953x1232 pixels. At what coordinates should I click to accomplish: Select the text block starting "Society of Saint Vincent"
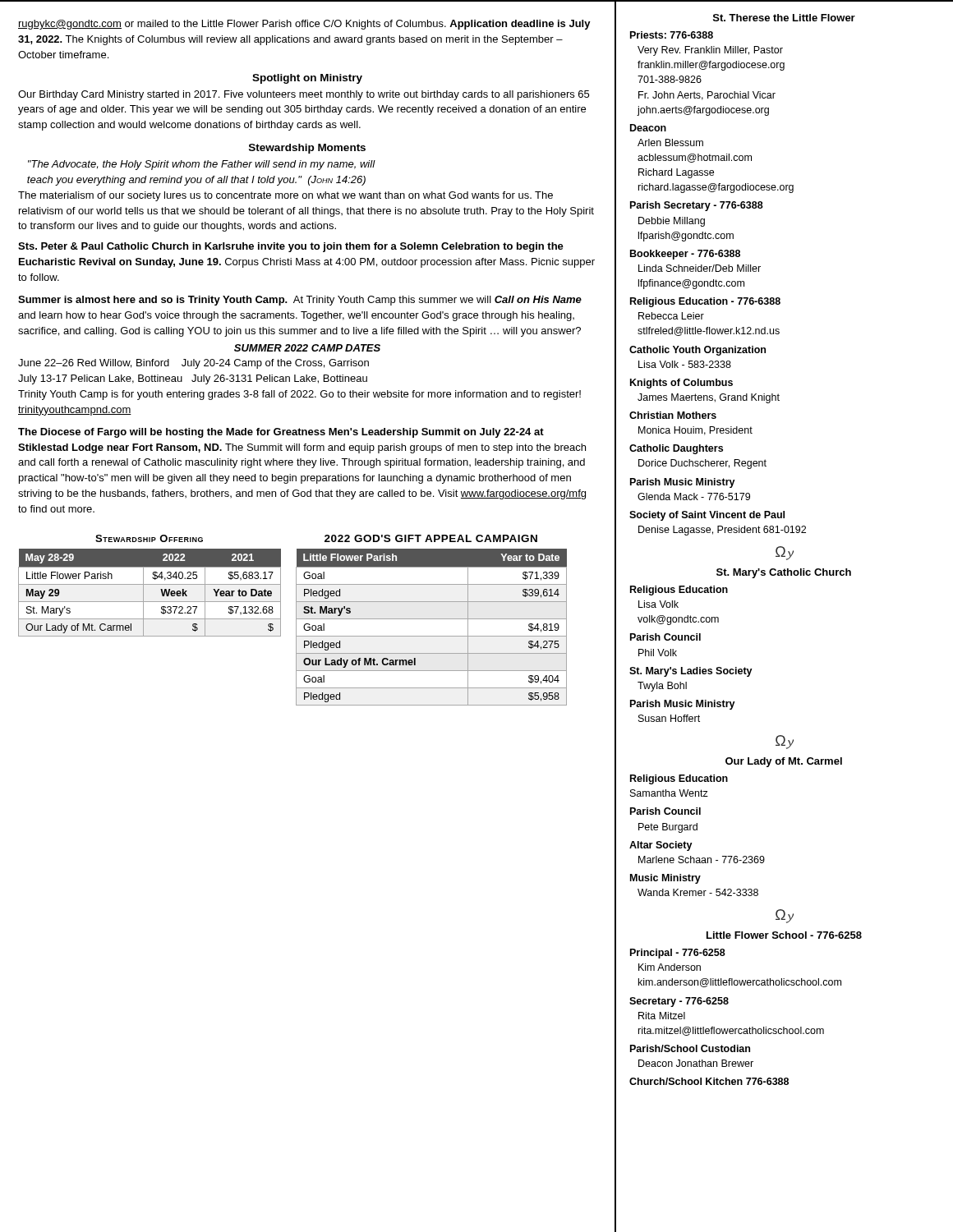pos(718,522)
